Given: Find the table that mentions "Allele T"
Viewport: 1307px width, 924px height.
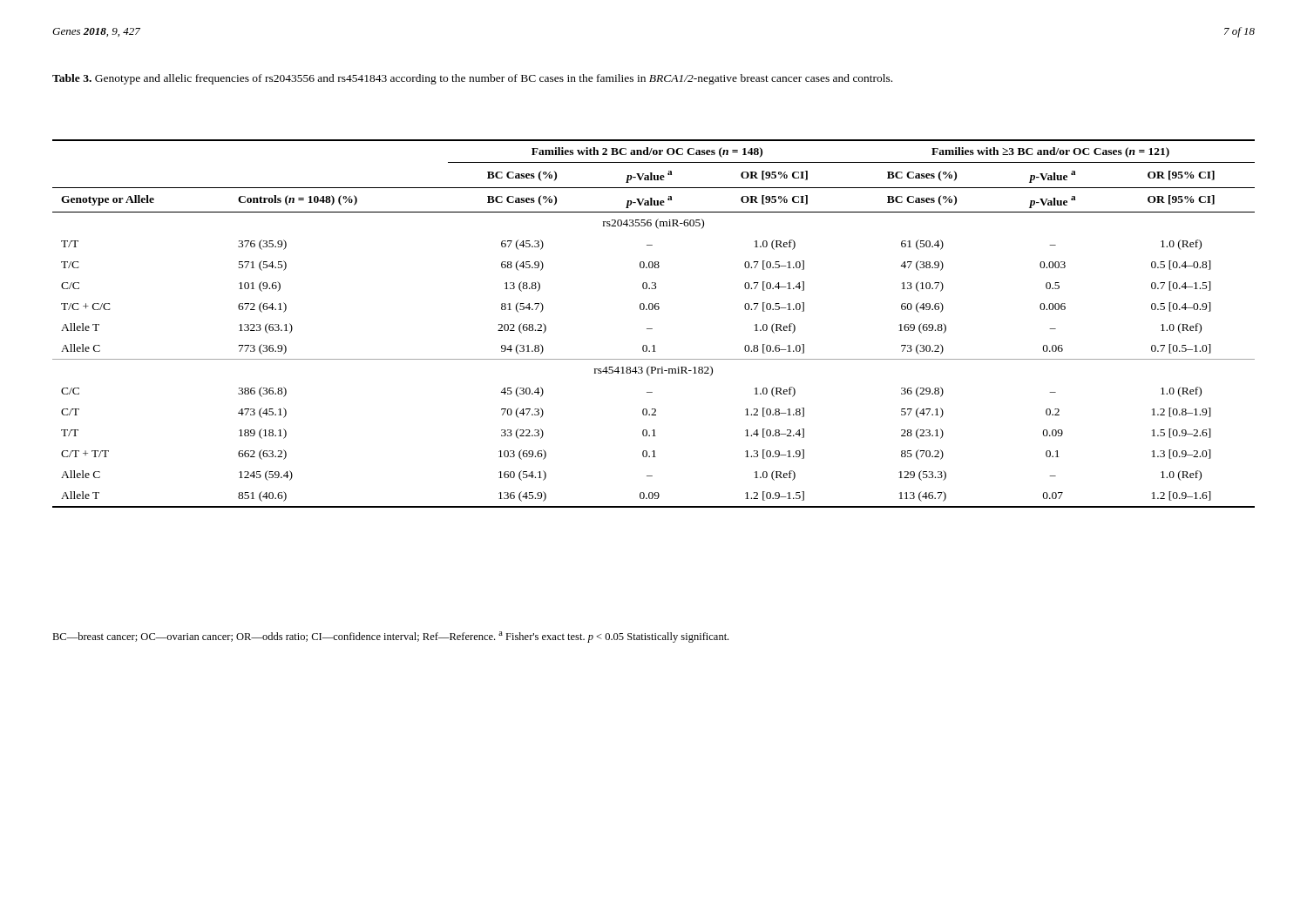Looking at the screenshot, I should [x=654, y=324].
